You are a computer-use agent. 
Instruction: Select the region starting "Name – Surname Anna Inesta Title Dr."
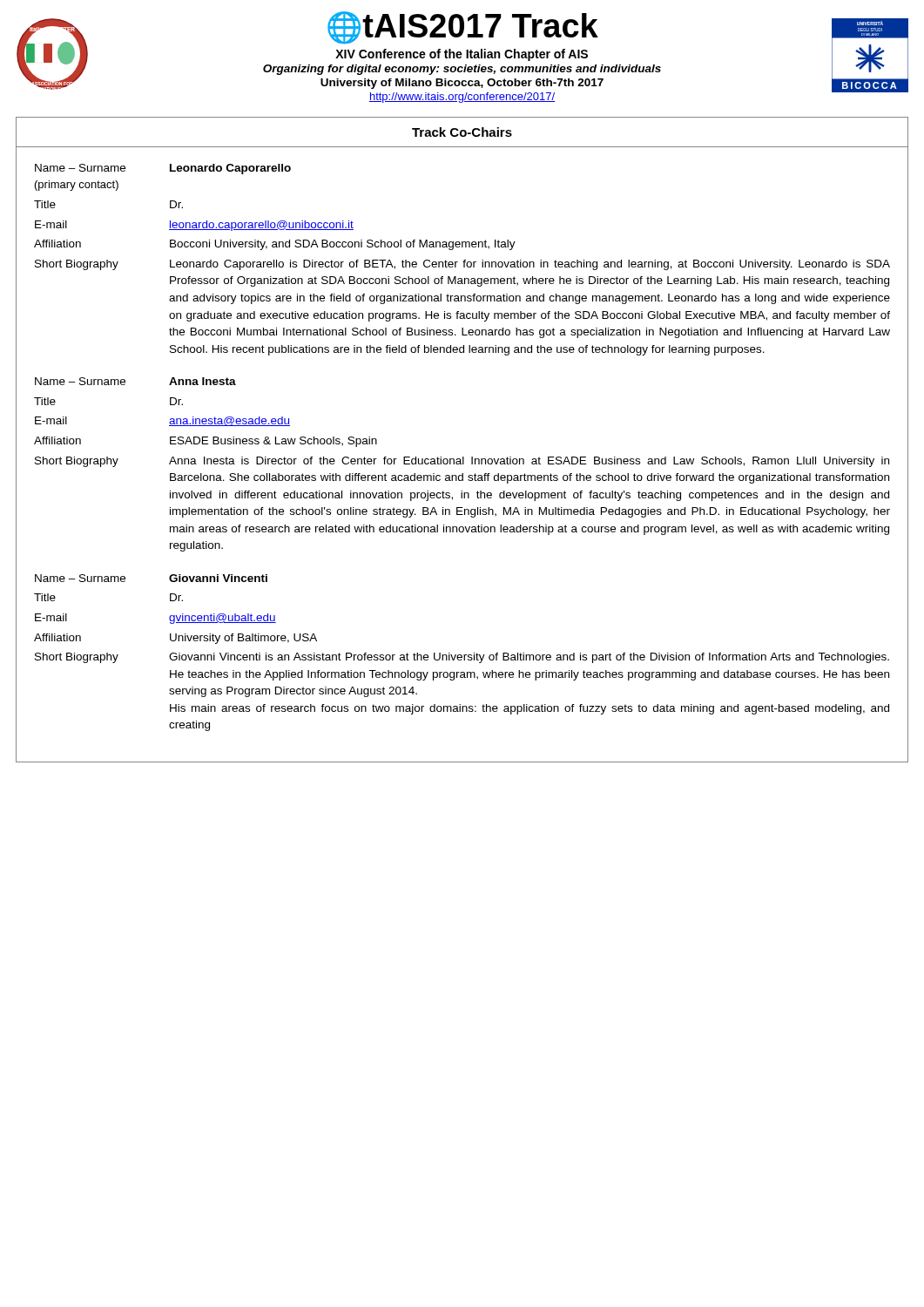pyautogui.click(x=462, y=464)
